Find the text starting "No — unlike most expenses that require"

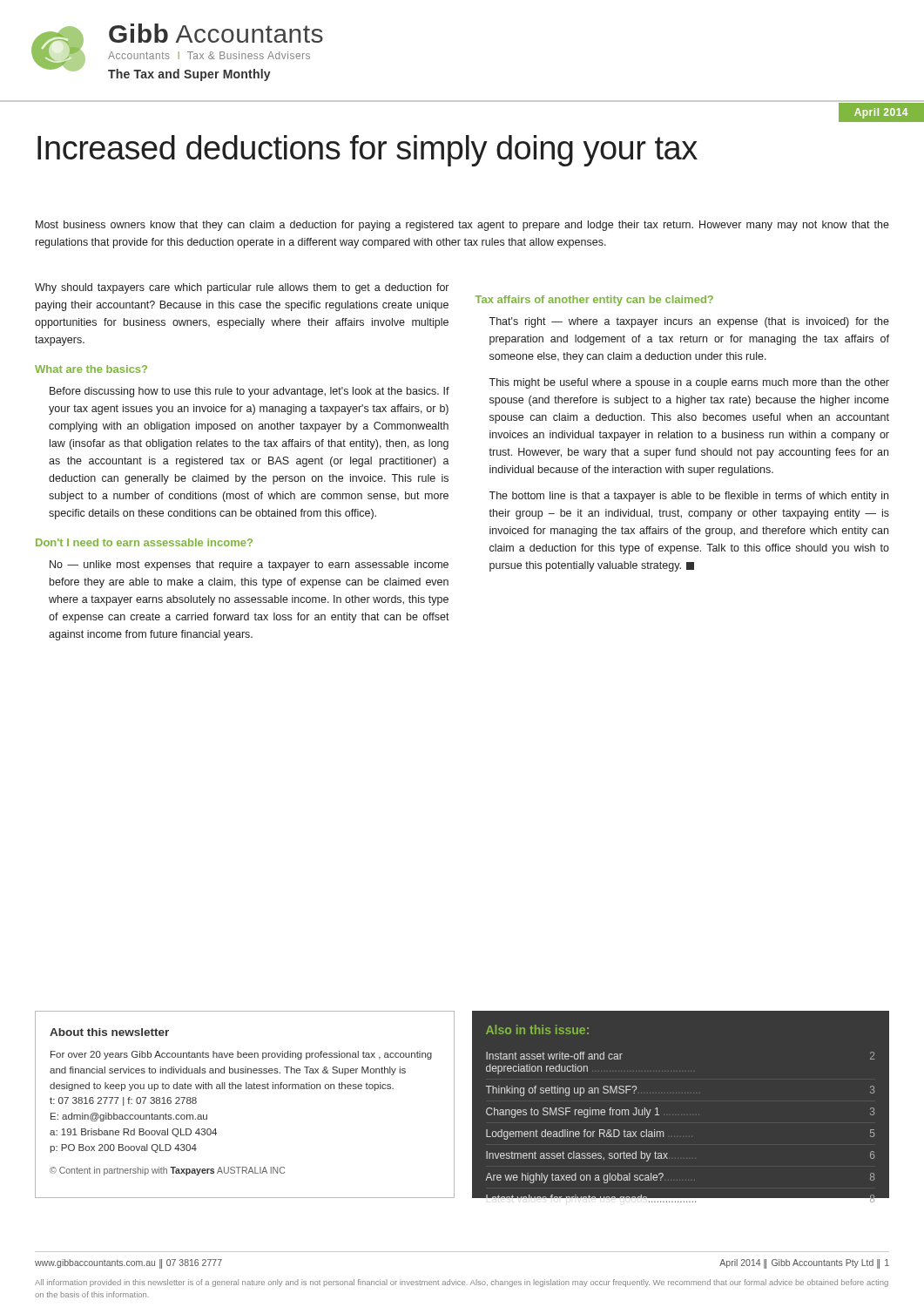[x=249, y=599]
